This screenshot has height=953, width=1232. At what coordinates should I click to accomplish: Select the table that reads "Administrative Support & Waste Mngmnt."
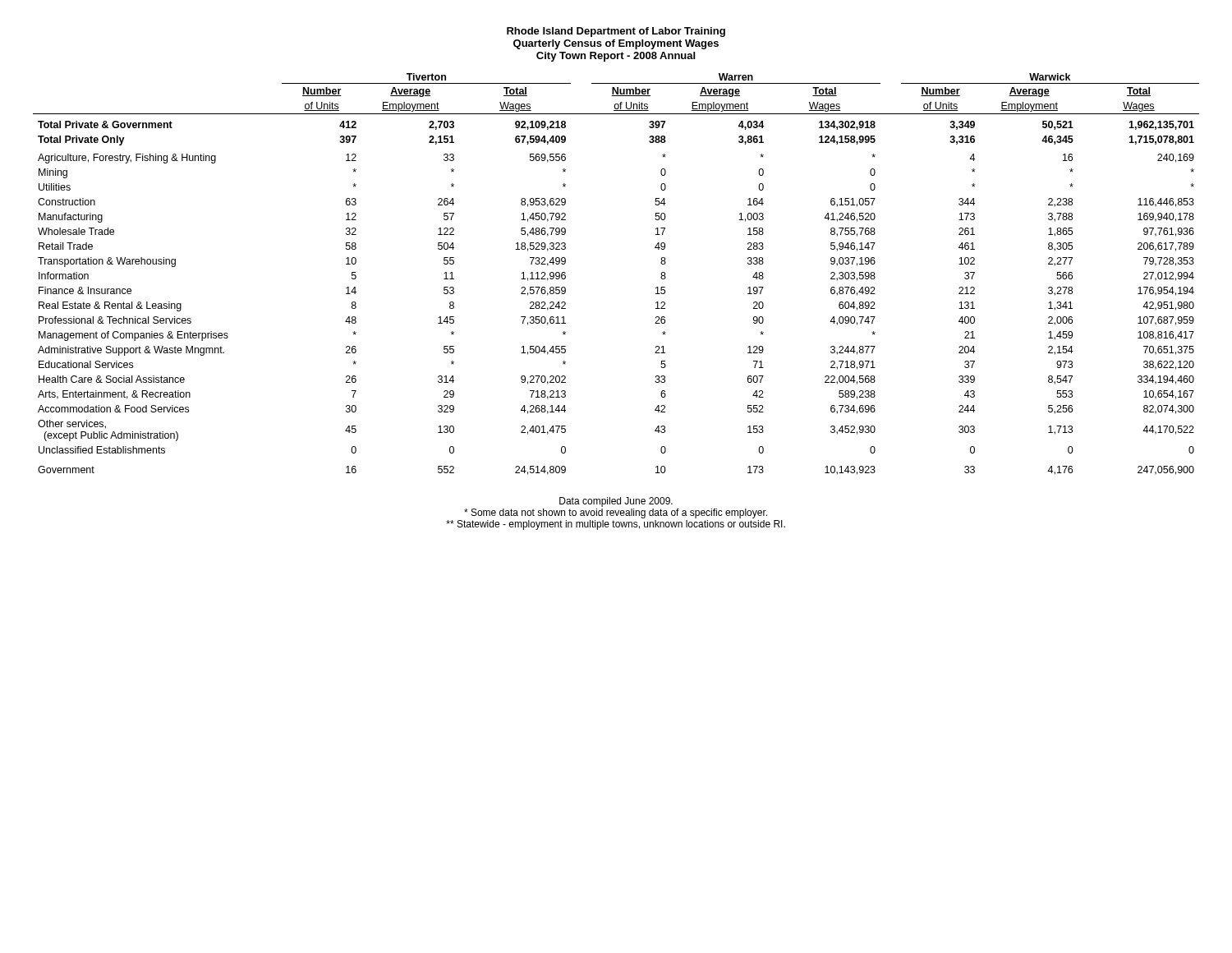click(616, 274)
